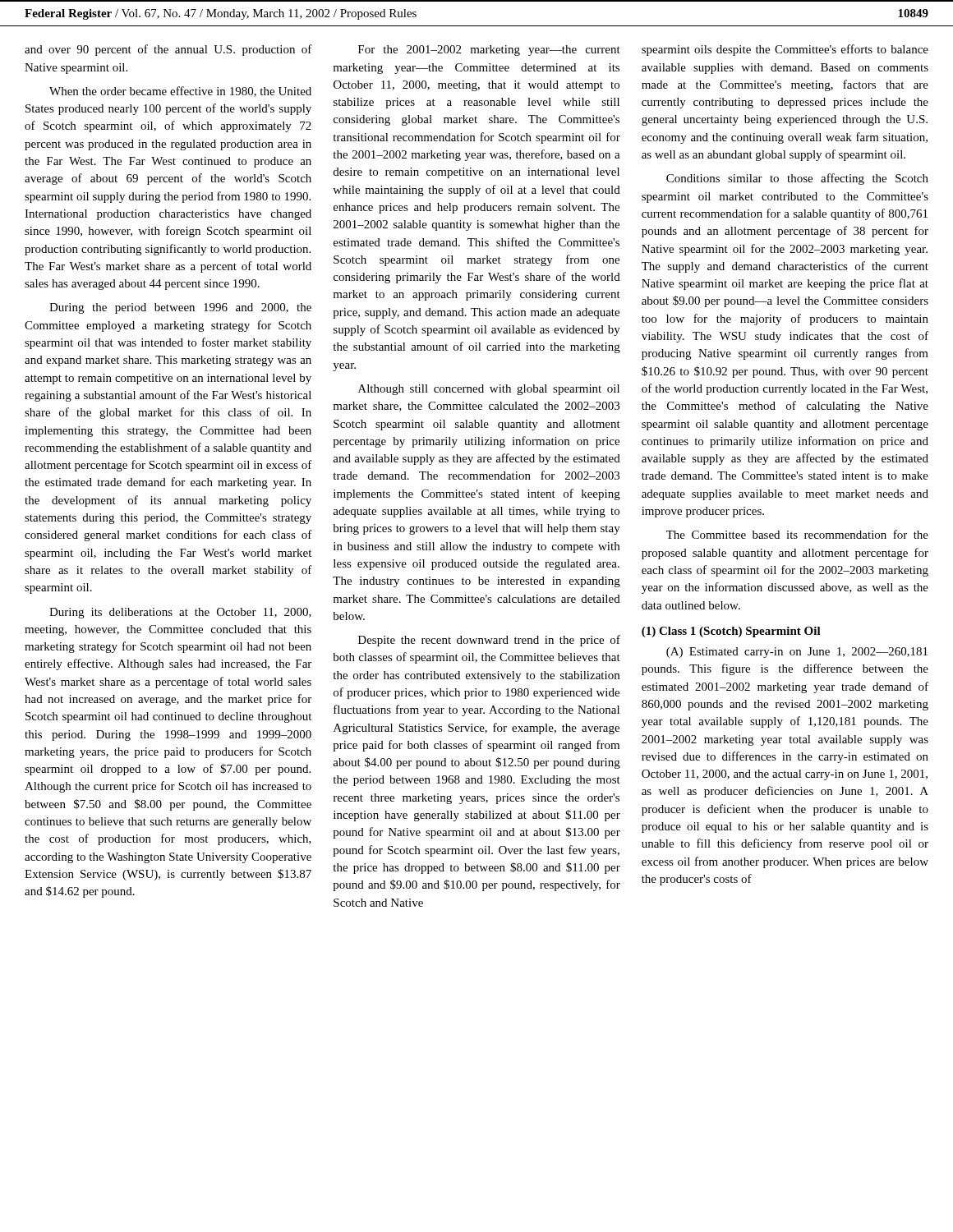Find the element starting "(A) Estimated carry-in on June 1, 2002—260,181 pounds."
The height and width of the screenshot is (1232, 953).
click(x=785, y=766)
